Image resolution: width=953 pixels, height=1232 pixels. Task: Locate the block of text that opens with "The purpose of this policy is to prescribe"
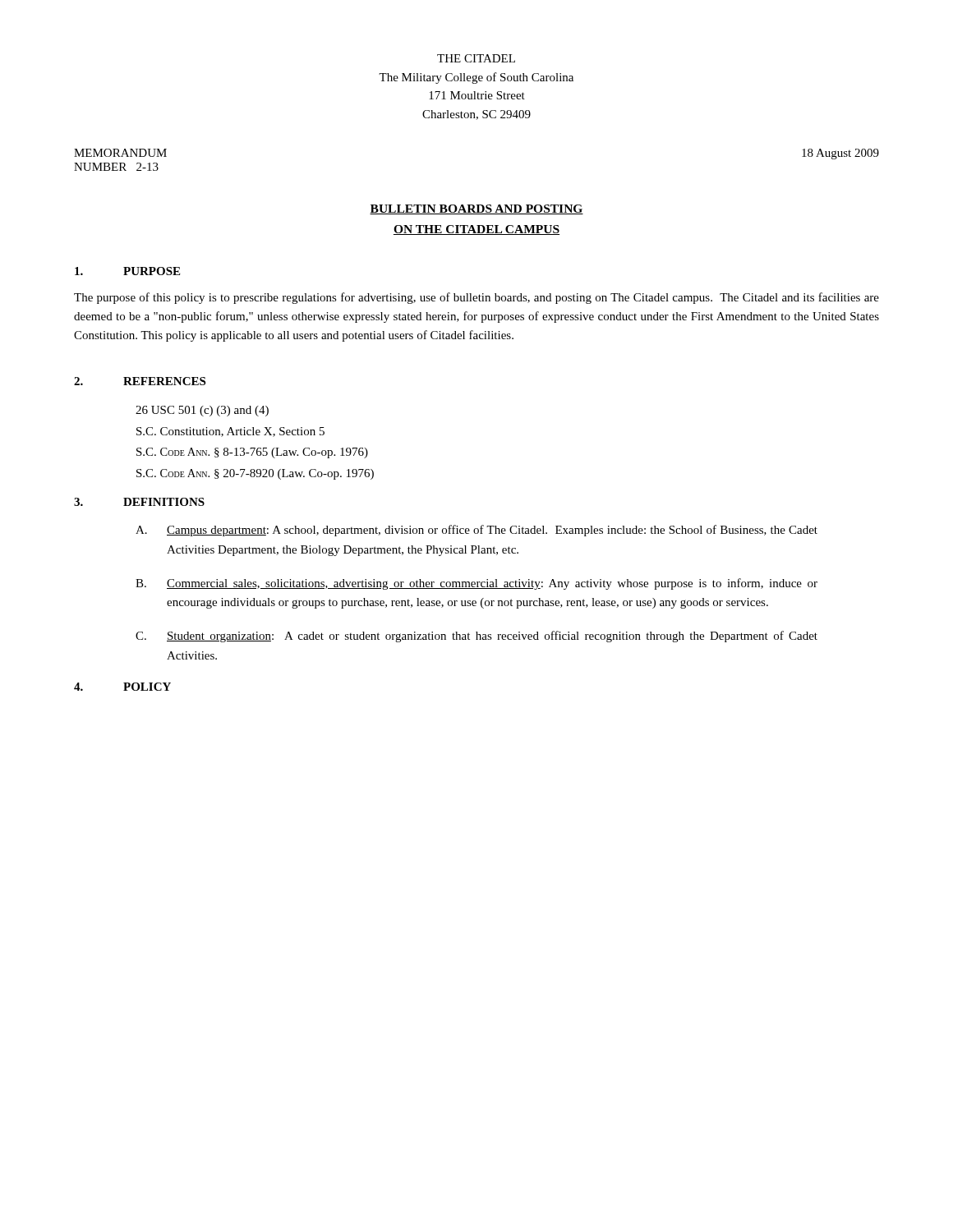[x=476, y=316]
